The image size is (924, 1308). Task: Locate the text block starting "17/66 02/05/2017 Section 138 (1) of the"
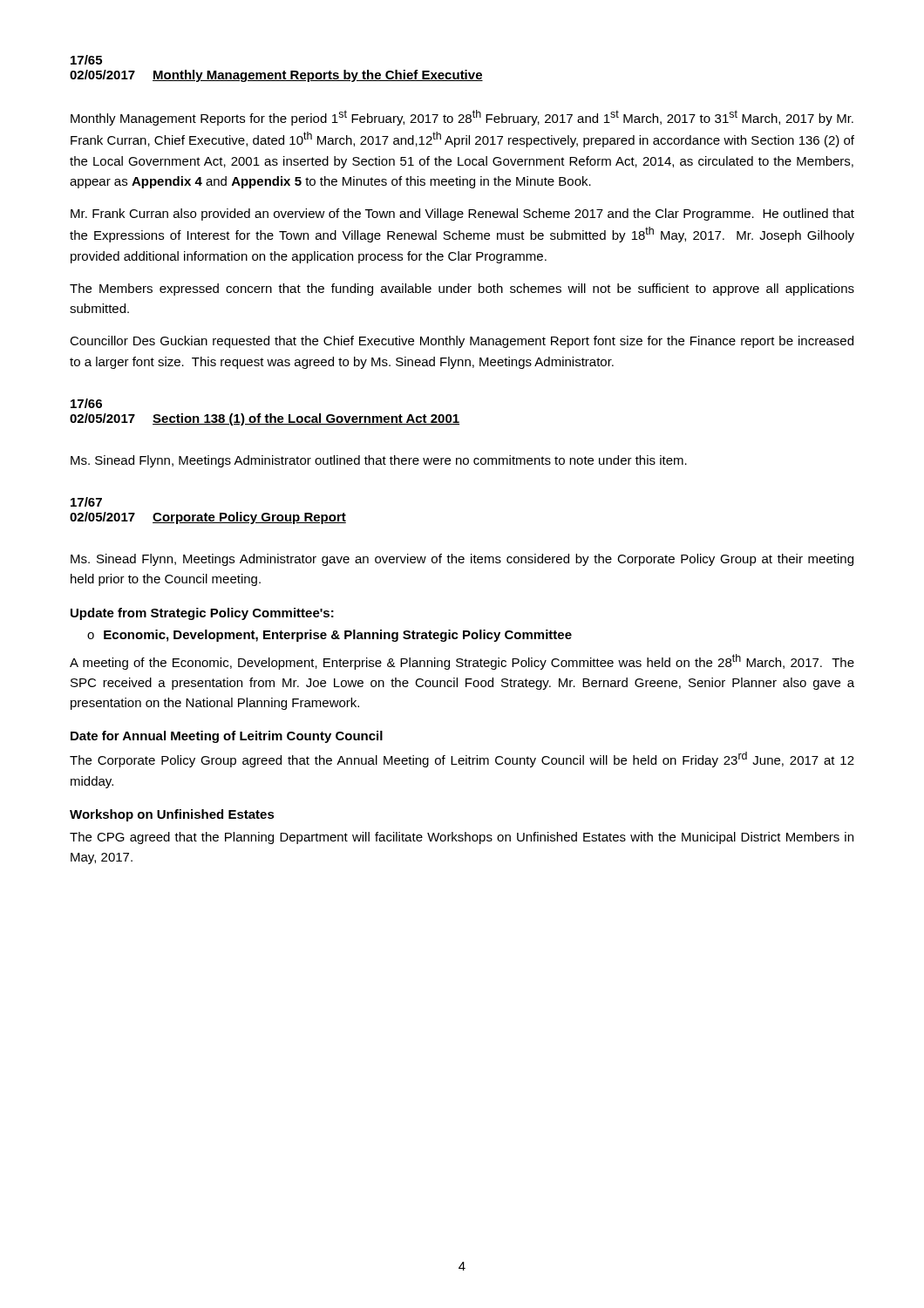click(462, 411)
